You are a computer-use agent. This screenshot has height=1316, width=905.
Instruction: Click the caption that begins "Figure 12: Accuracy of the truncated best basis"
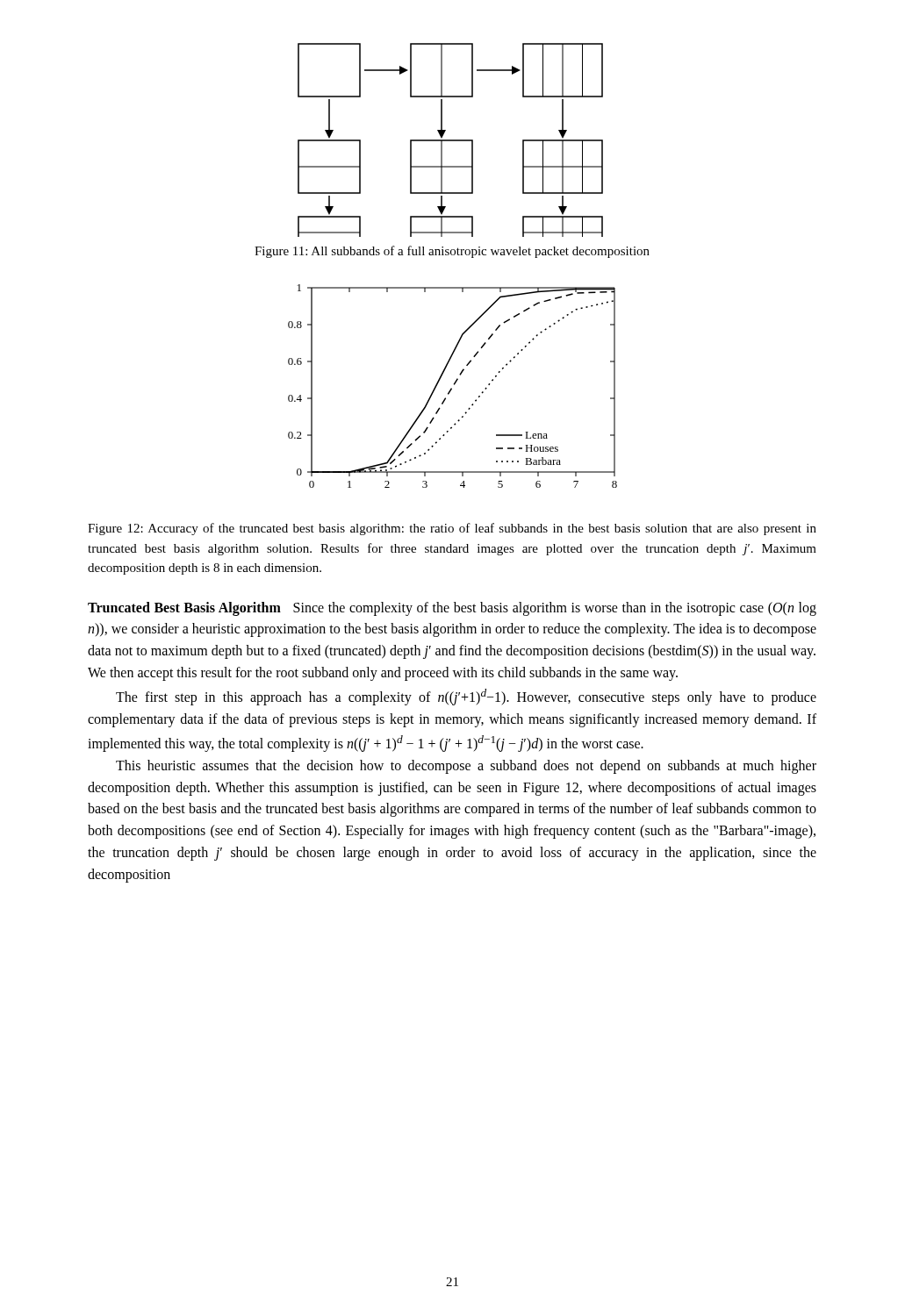click(452, 548)
